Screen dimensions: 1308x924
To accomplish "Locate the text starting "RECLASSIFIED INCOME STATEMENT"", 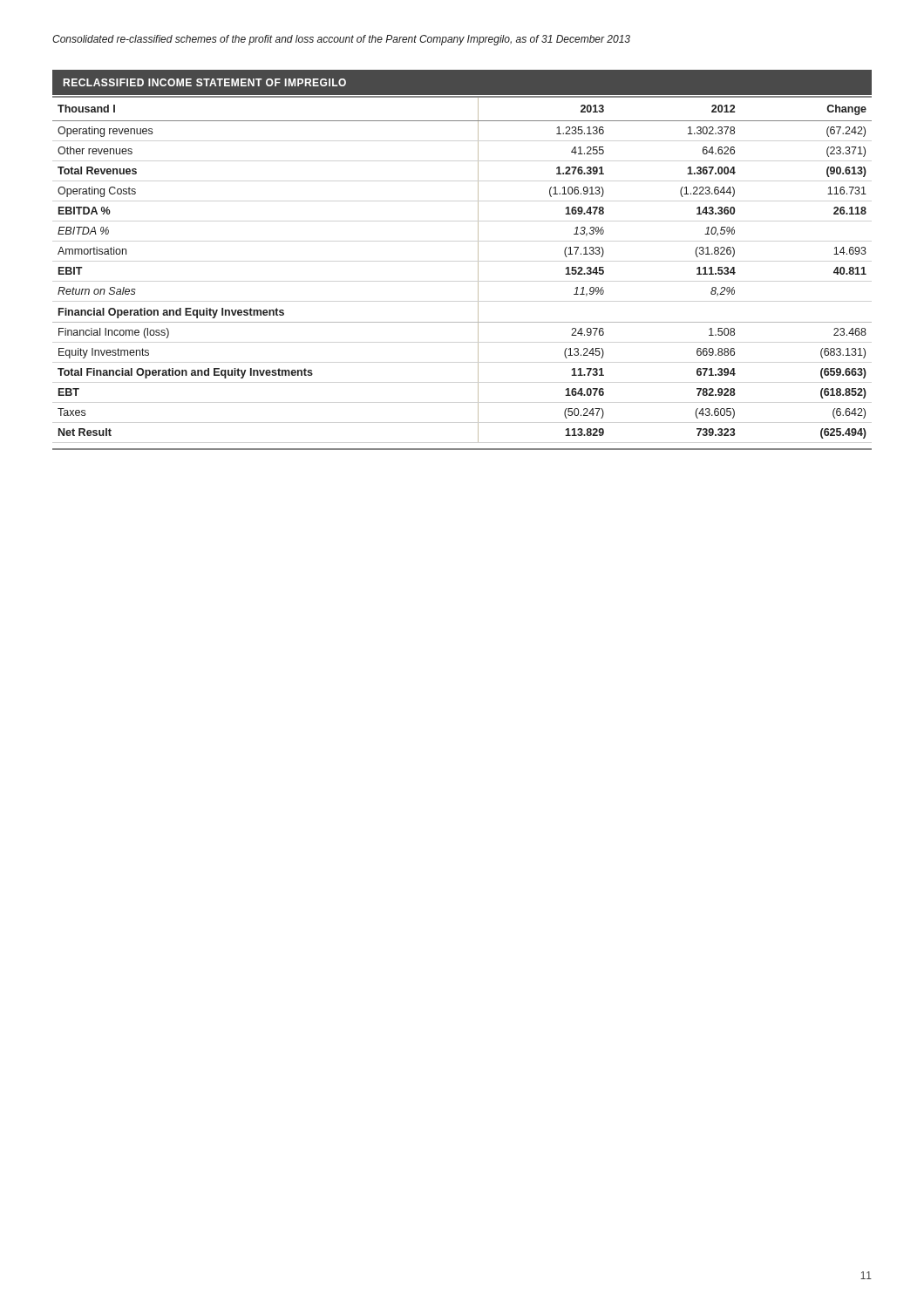I will click(x=205, y=83).
